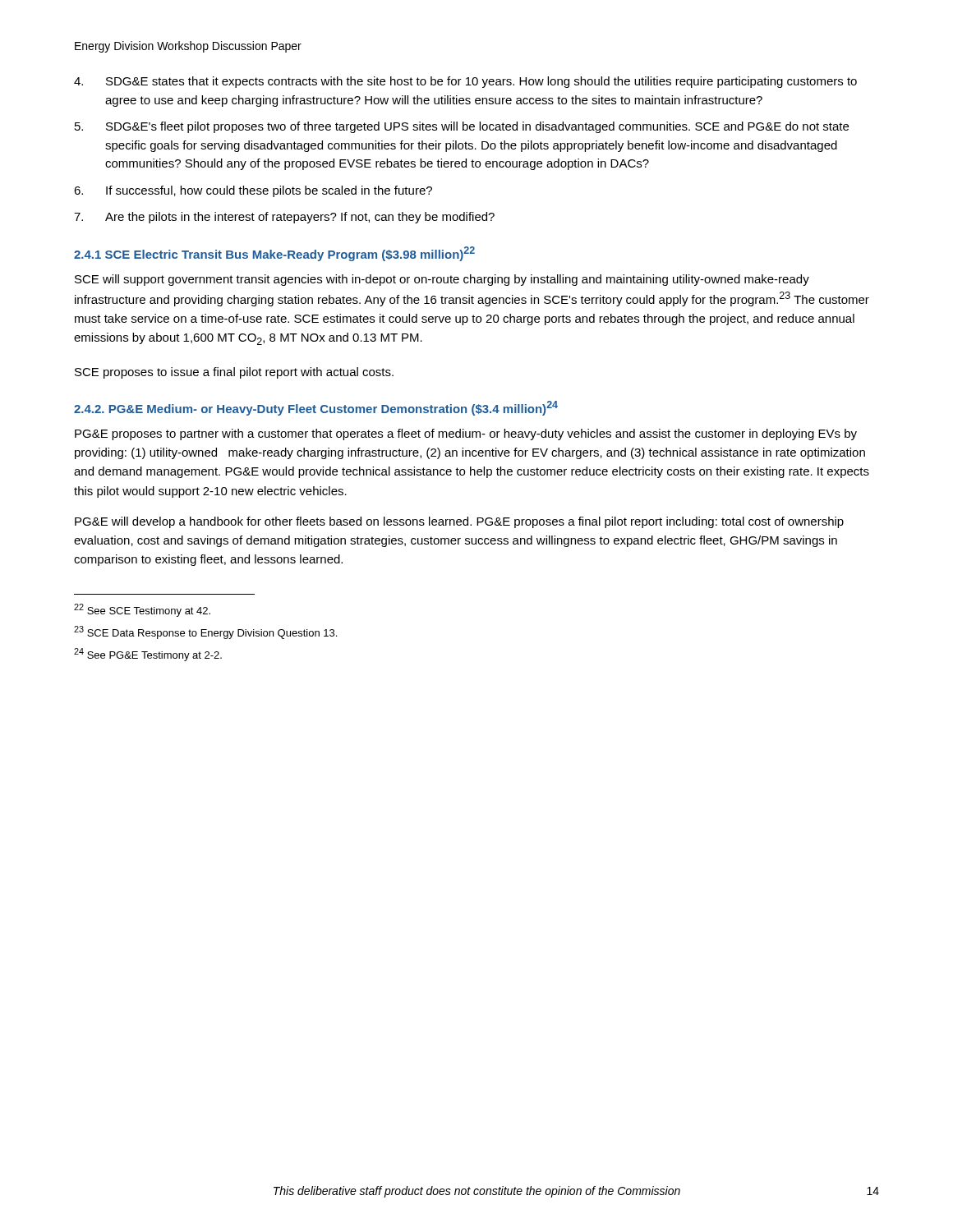Point to the block beginning "23 SCE Data Response to Energy Division Question"
953x1232 pixels.
(x=206, y=632)
